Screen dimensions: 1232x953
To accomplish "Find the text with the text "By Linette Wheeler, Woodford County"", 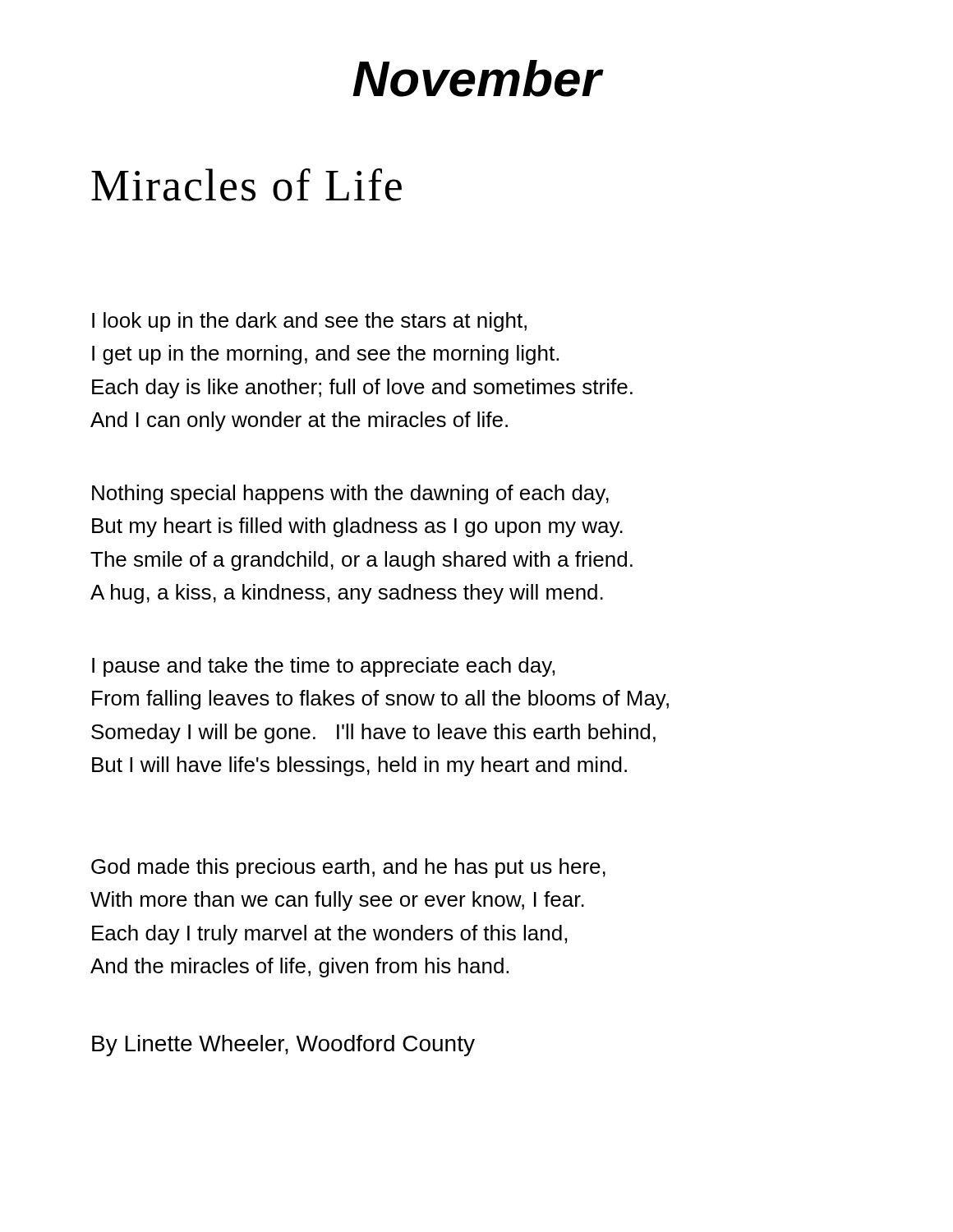I will 283,1044.
